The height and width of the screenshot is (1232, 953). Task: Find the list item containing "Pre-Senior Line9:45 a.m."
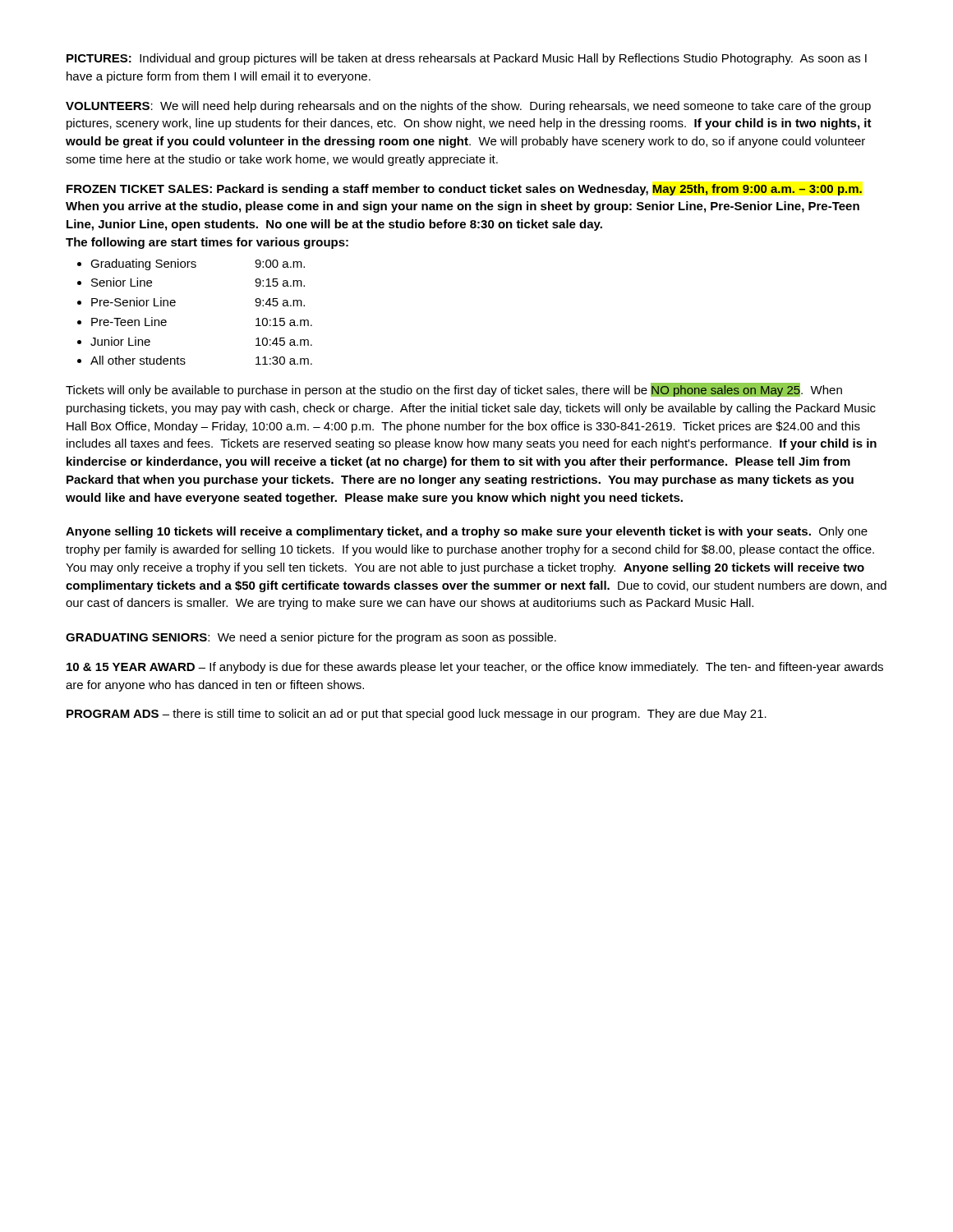coord(131,302)
